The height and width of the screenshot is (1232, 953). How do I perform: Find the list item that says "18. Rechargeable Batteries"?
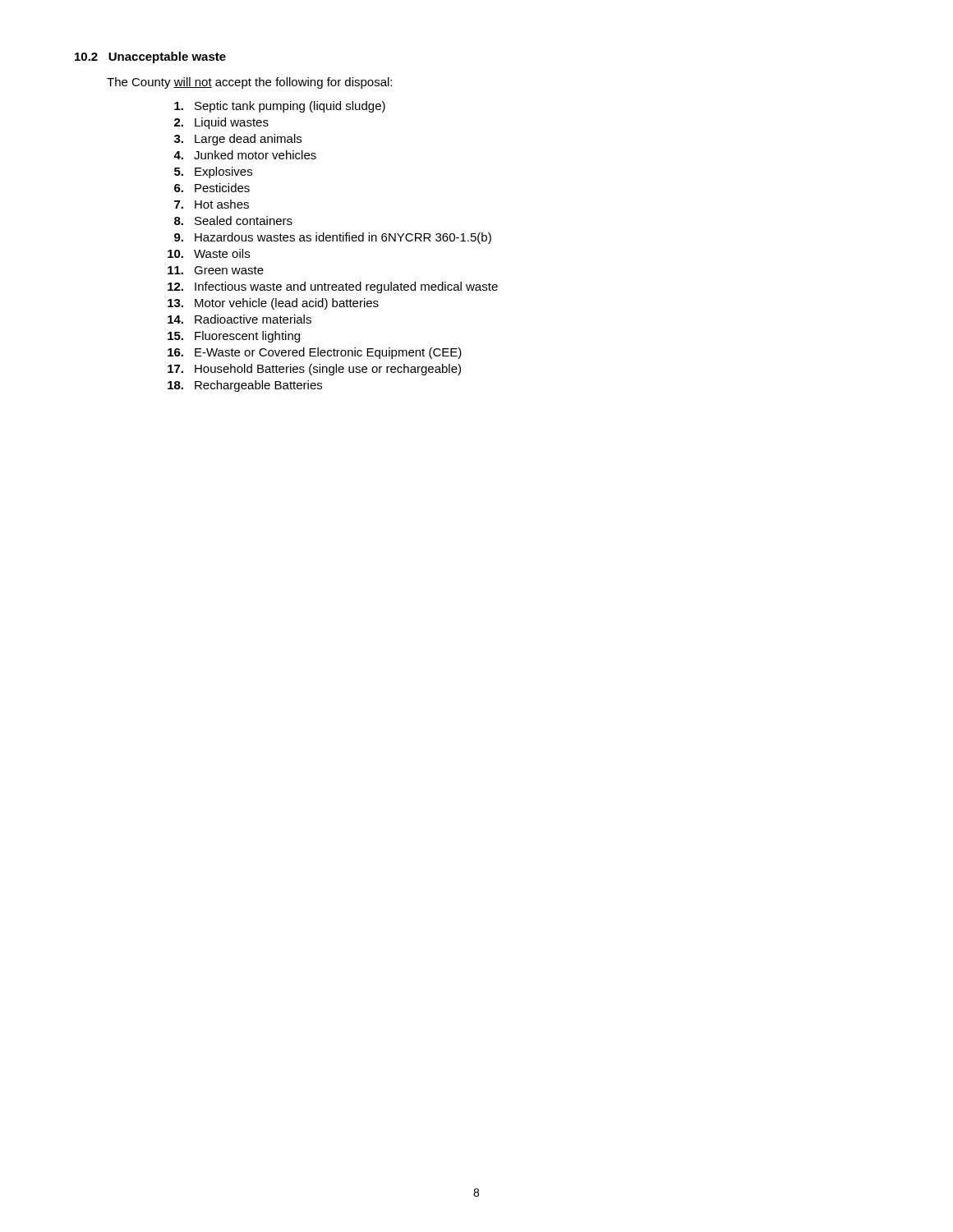pyautogui.click(x=245, y=386)
